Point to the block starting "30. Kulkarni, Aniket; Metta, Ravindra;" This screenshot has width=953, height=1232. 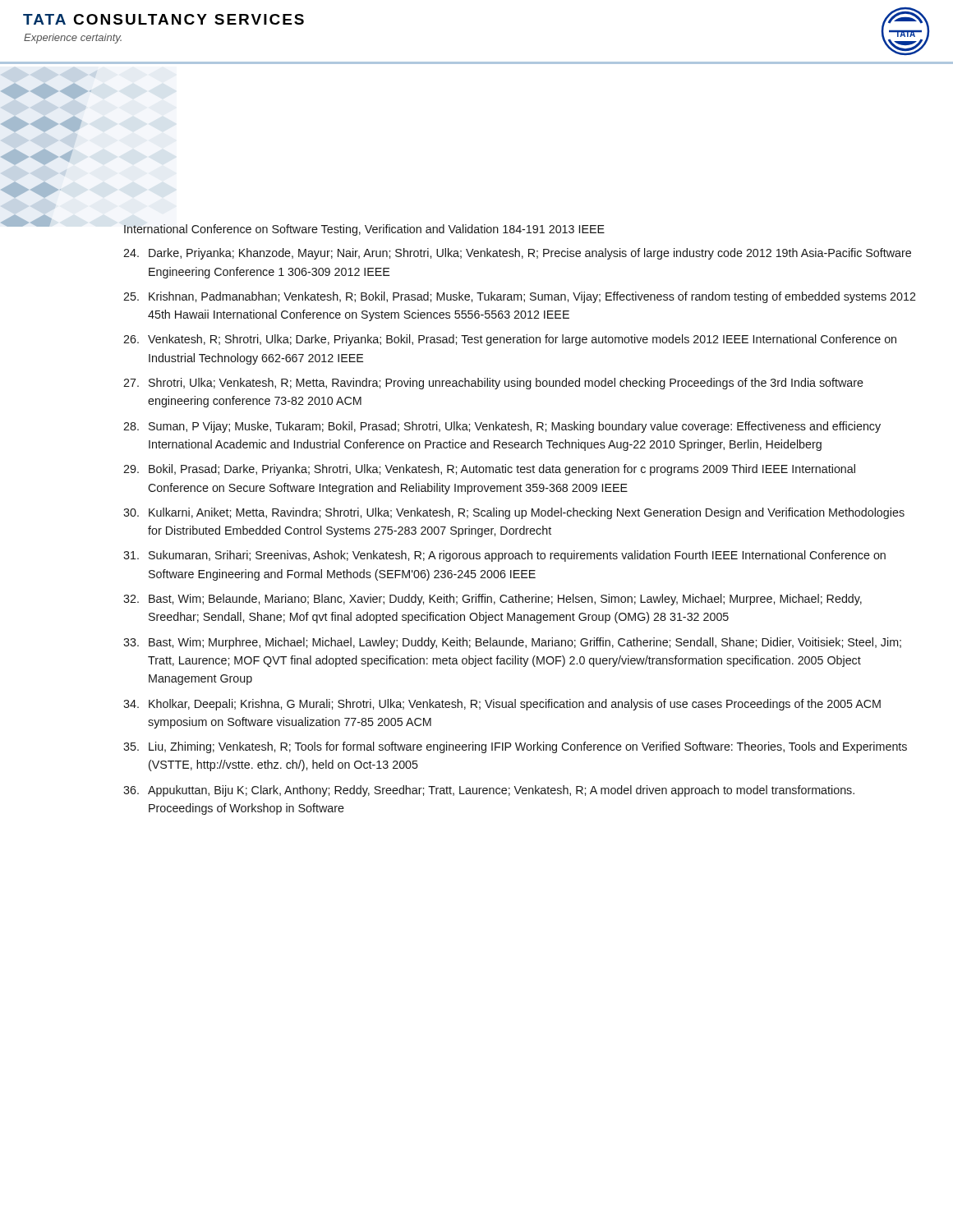pyautogui.click(x=520, y=522)
